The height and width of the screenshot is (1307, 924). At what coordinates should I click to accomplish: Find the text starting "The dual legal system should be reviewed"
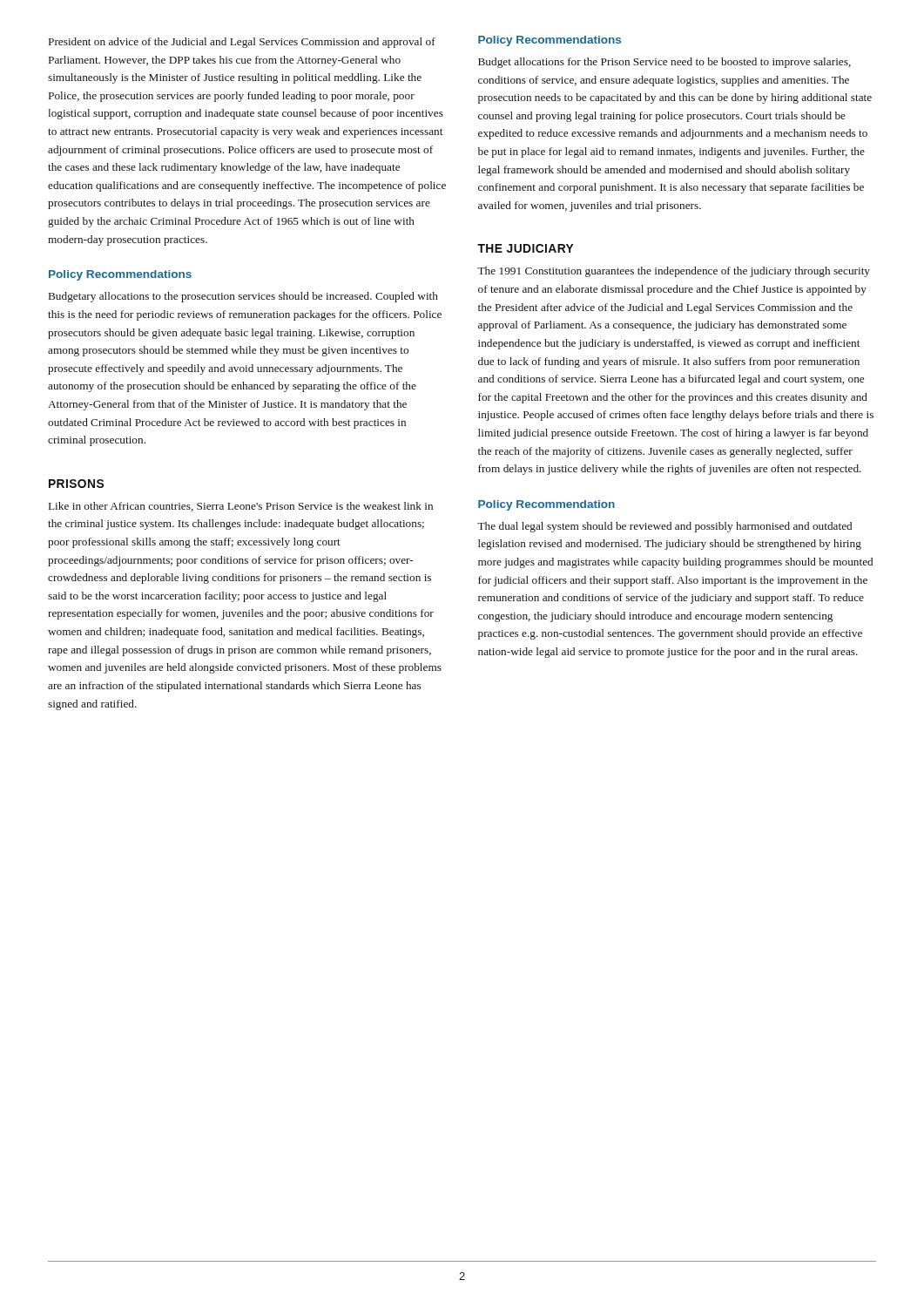[675, 589]
